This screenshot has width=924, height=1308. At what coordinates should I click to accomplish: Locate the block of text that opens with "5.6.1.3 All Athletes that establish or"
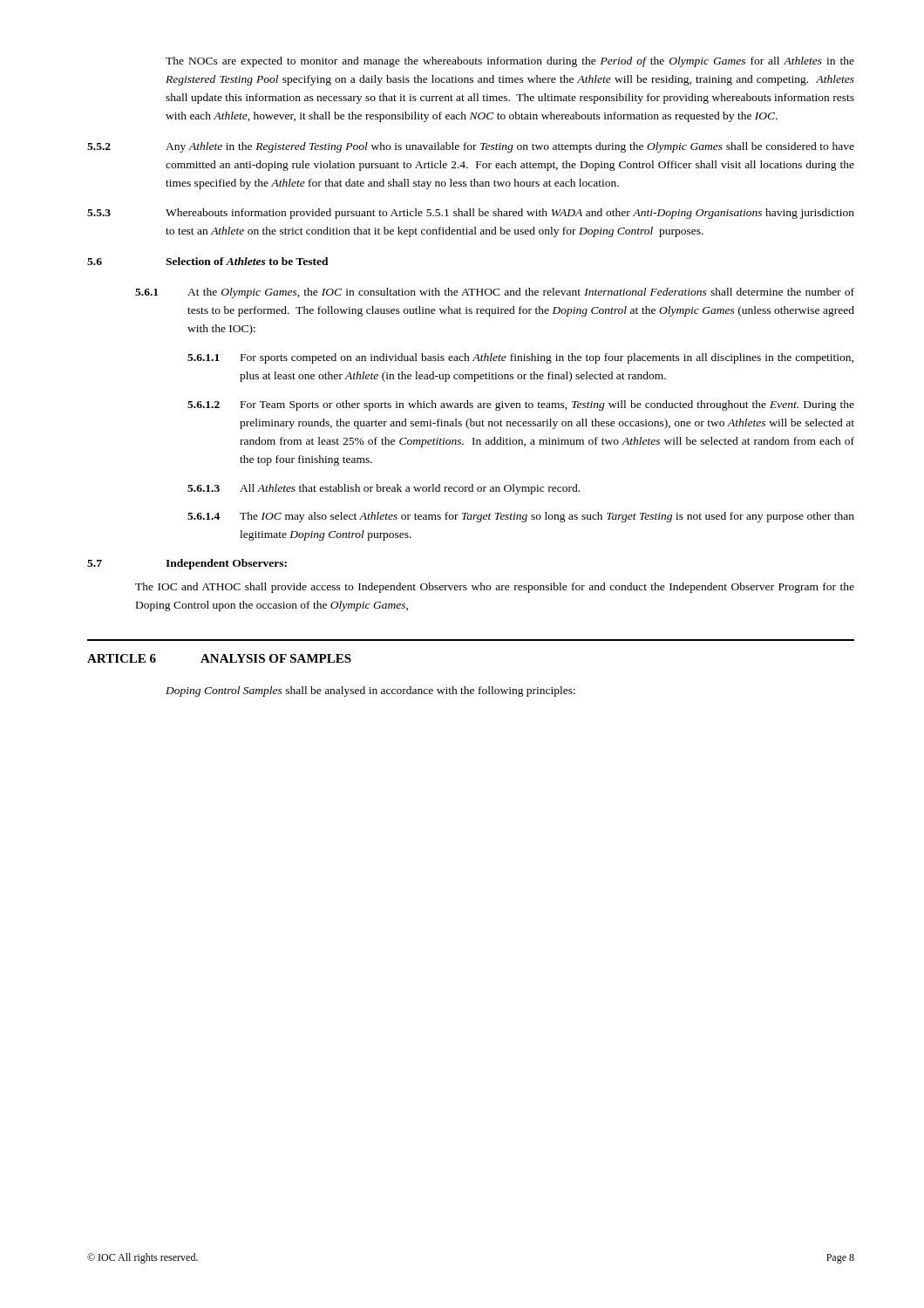tap(521, 488)
